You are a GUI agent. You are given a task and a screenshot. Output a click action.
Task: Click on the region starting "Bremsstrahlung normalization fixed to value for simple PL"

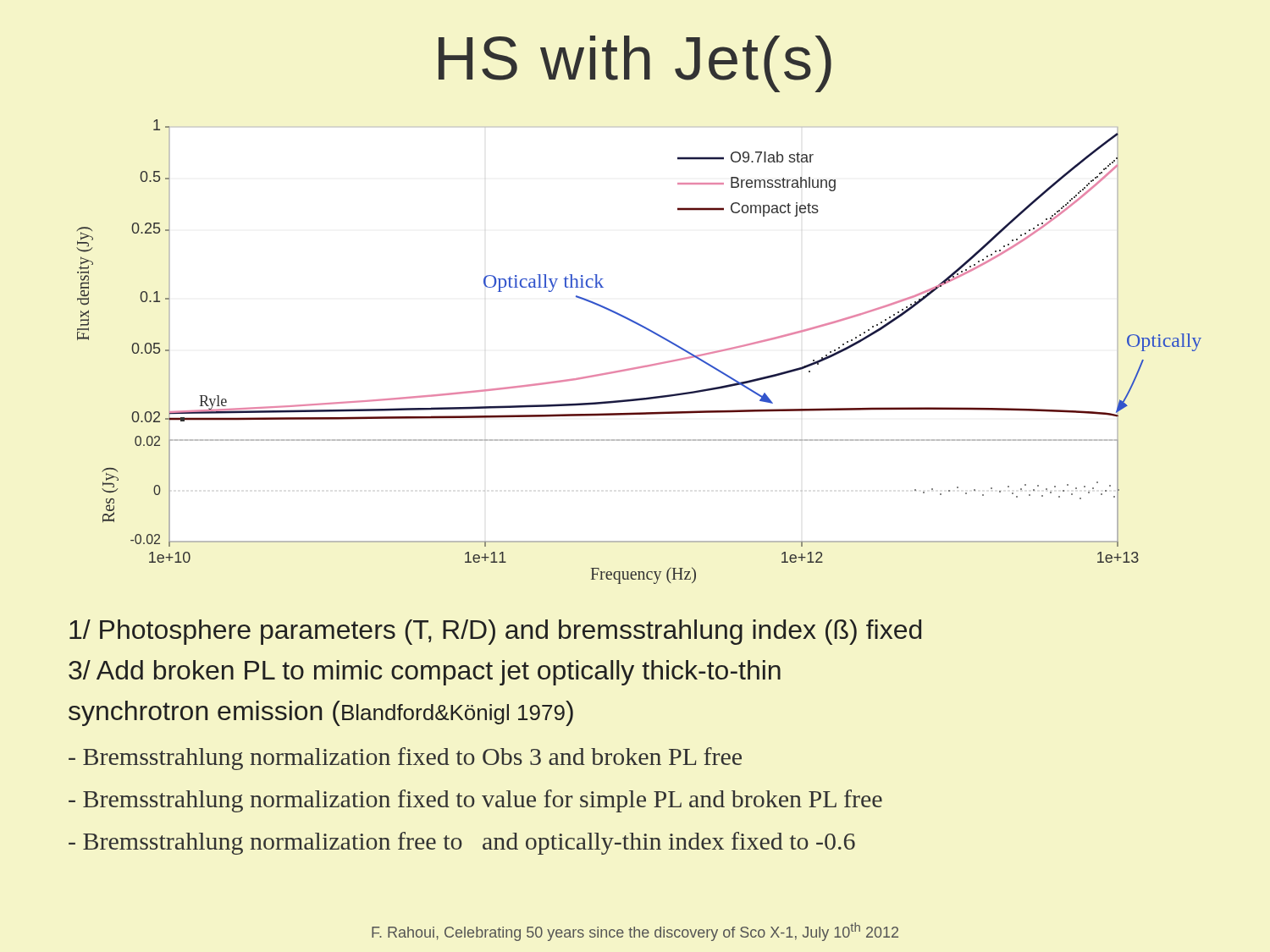(475, 798)
